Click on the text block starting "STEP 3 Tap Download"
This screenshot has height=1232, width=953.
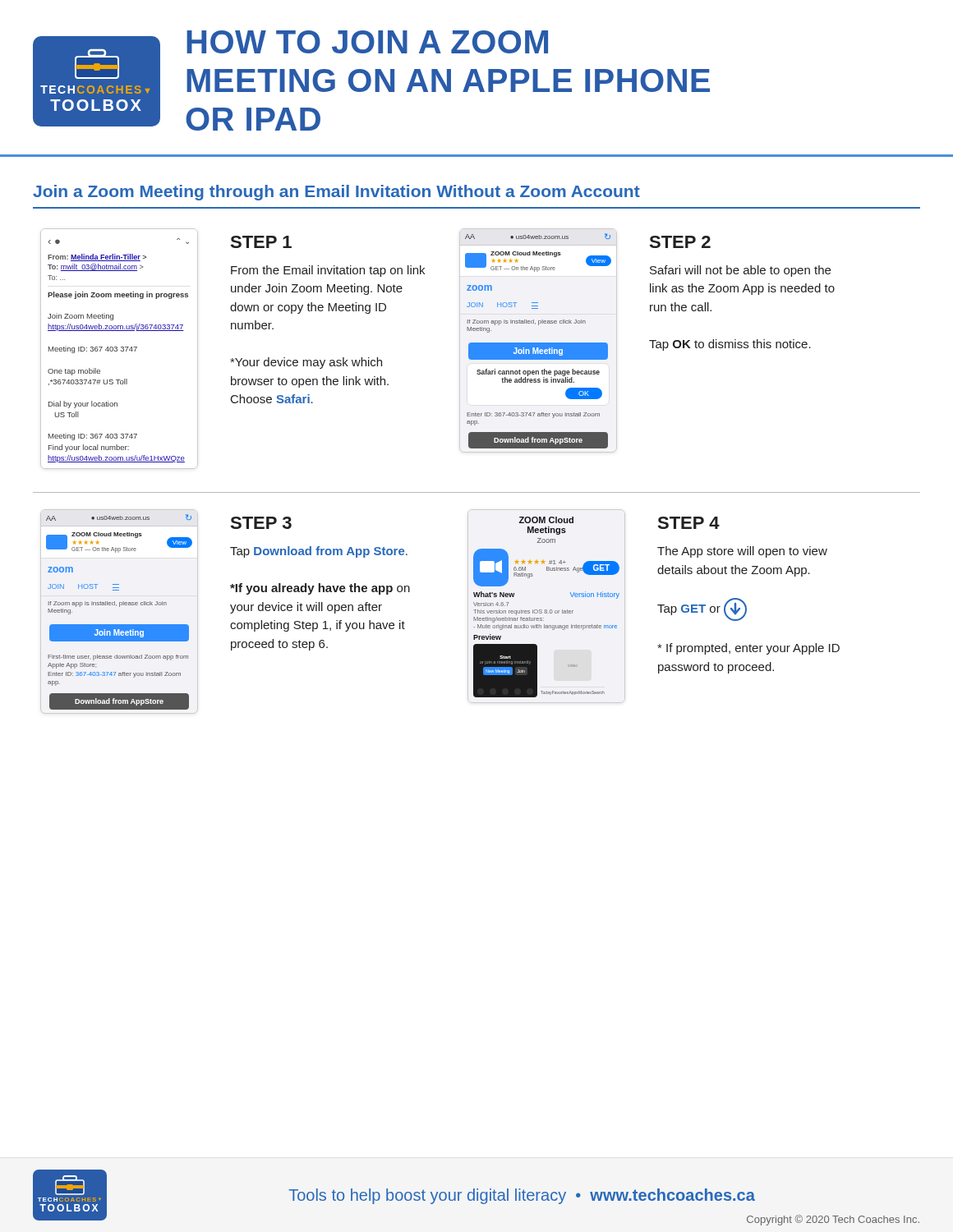click(x=333, y=583)
